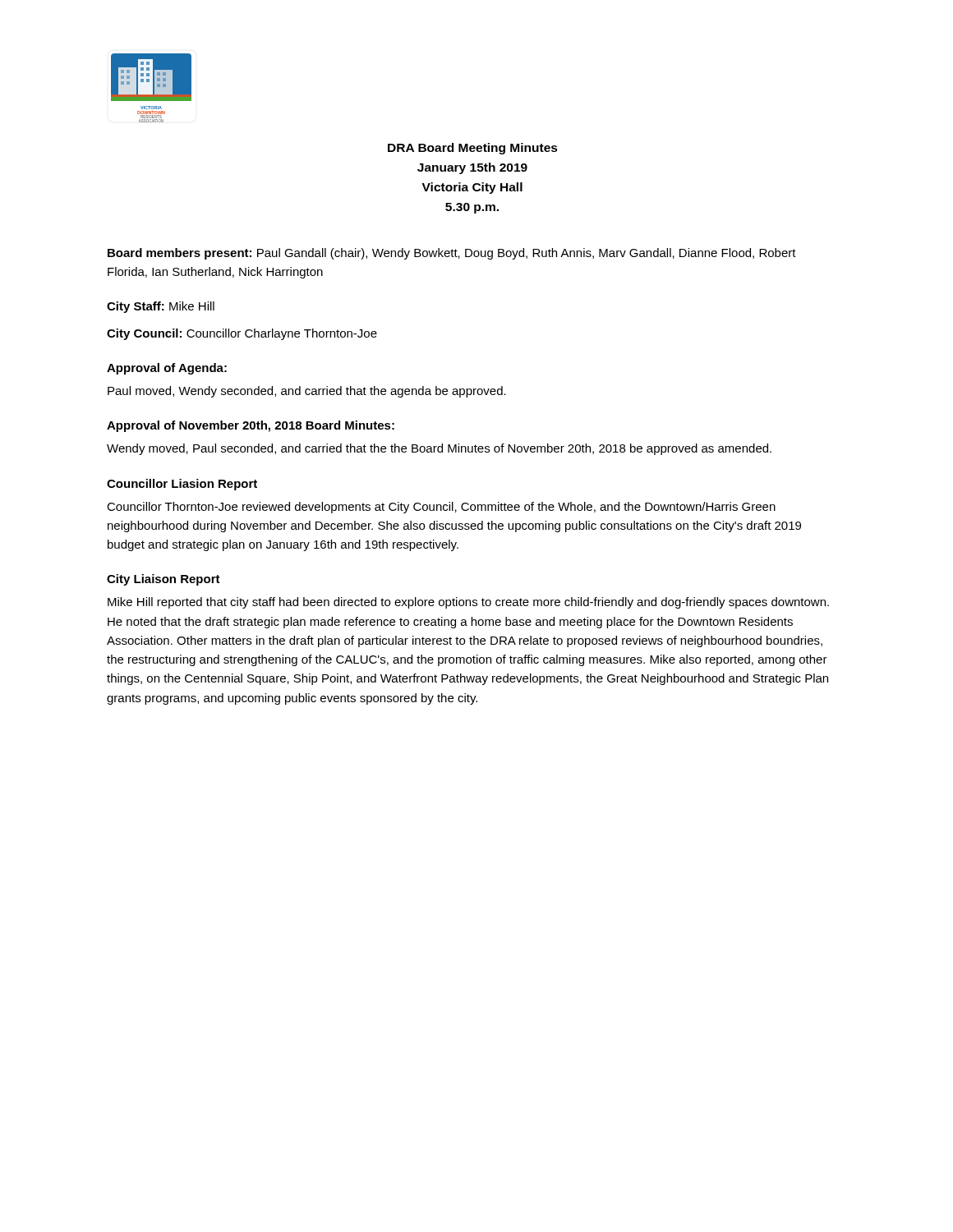Find the text block with the text "Board members present: Paul Gandall (chair),"
This screenshot has width=953, height=1232.
451,262
